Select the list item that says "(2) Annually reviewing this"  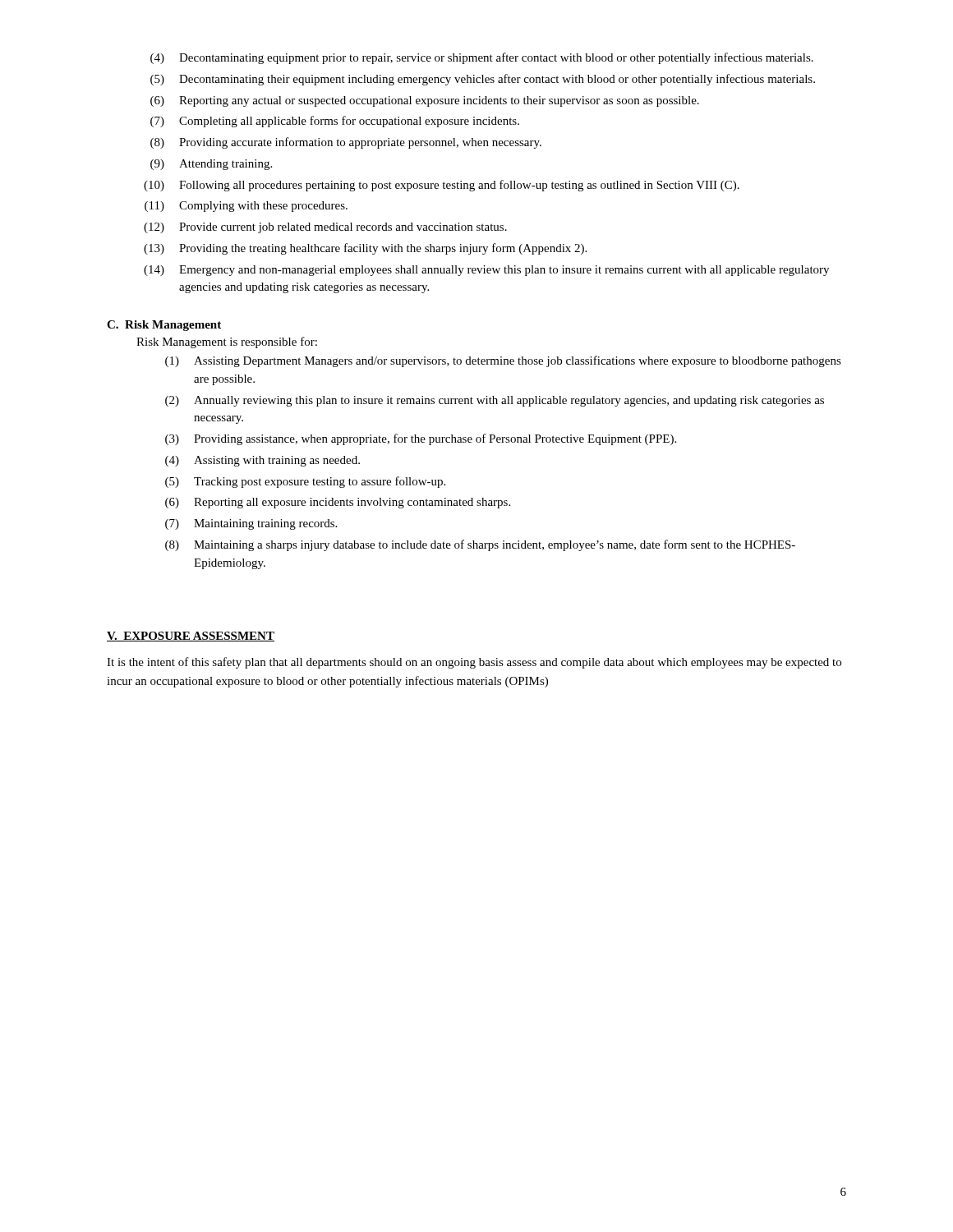(491, 409)
